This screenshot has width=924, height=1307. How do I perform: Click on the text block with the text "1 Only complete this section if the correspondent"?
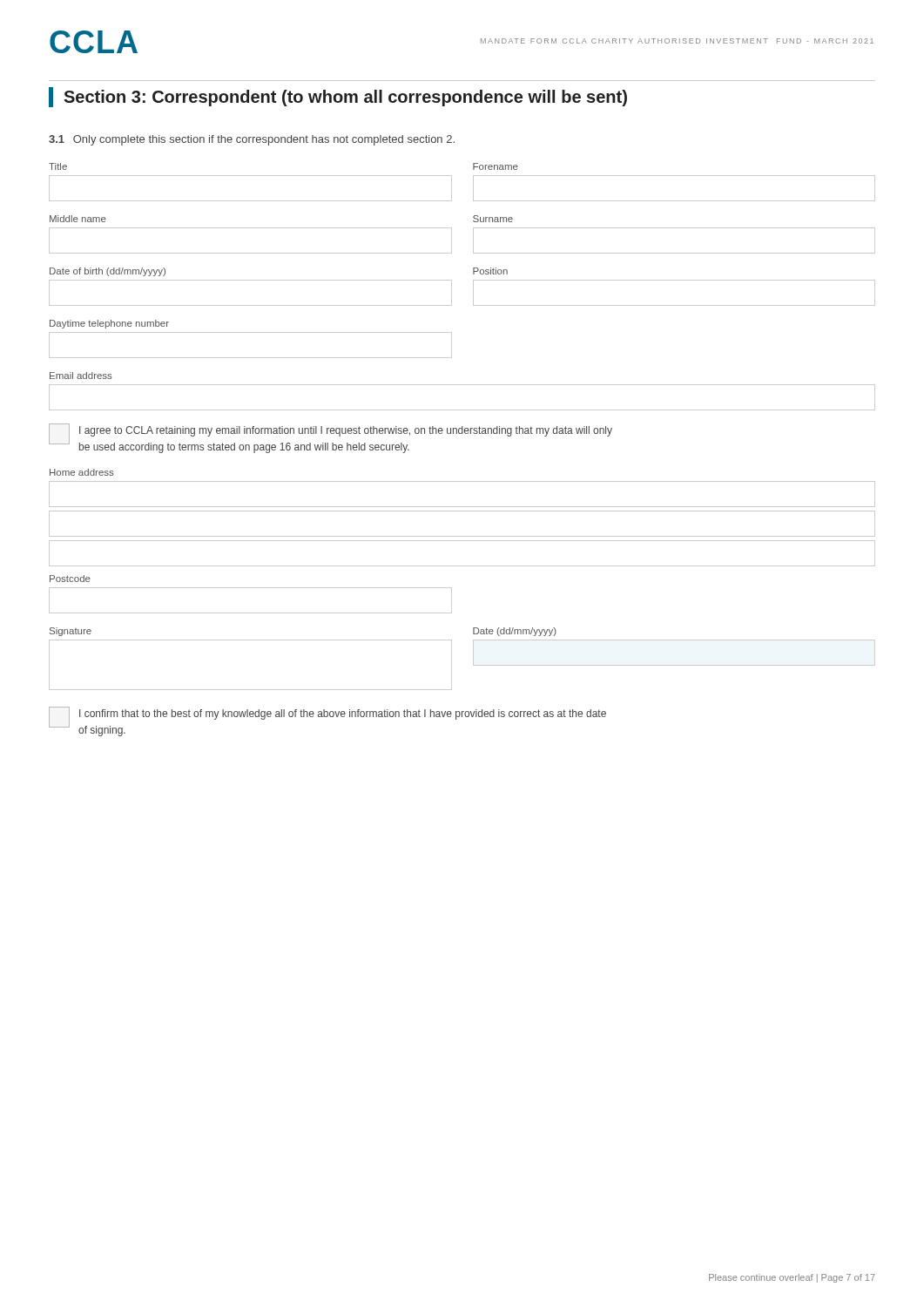click(x=252, y=139)
